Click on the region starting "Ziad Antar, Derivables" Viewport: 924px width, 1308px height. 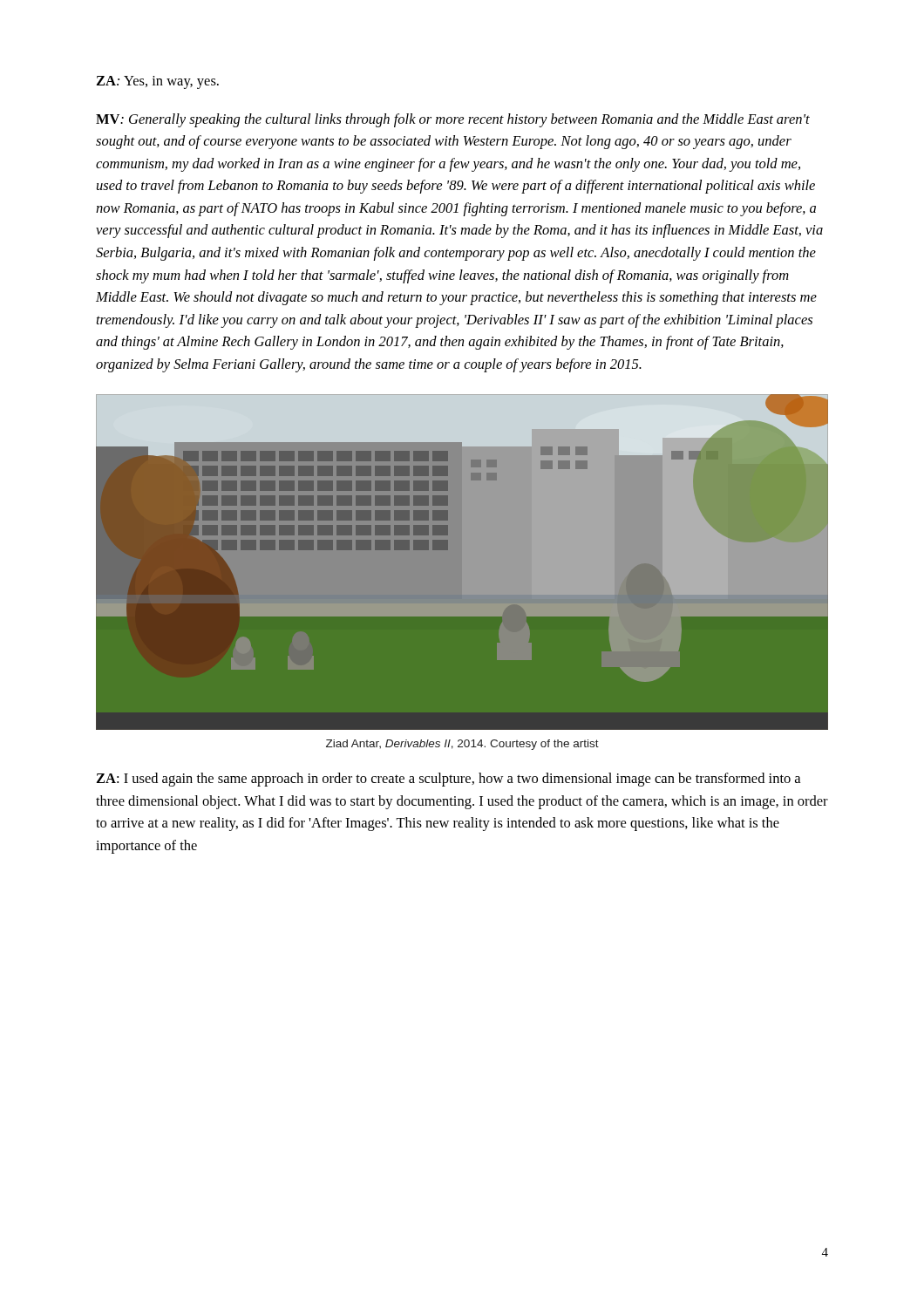(x=462, y=744)
